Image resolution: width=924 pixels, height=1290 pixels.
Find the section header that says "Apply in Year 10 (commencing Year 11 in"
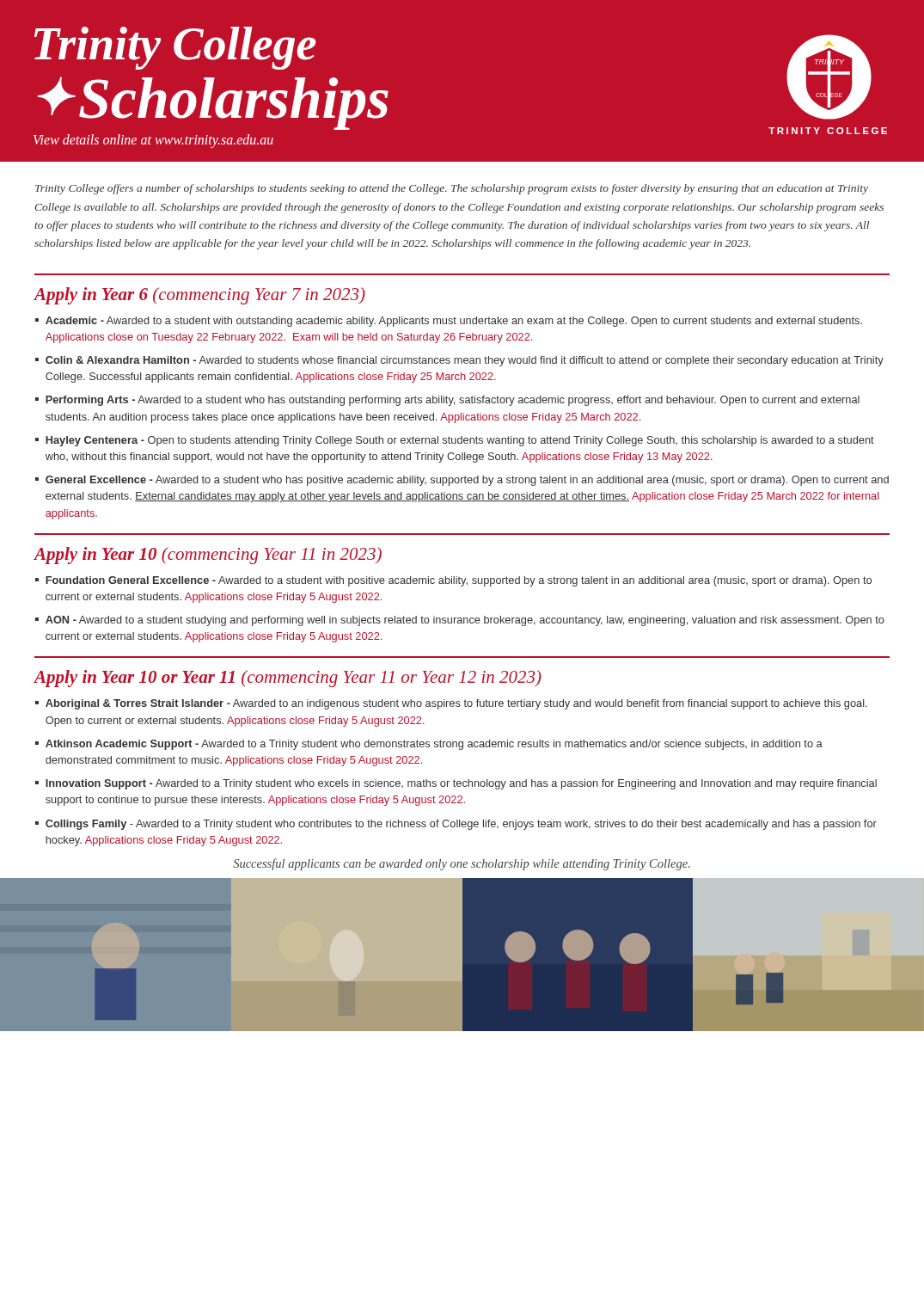208,554
